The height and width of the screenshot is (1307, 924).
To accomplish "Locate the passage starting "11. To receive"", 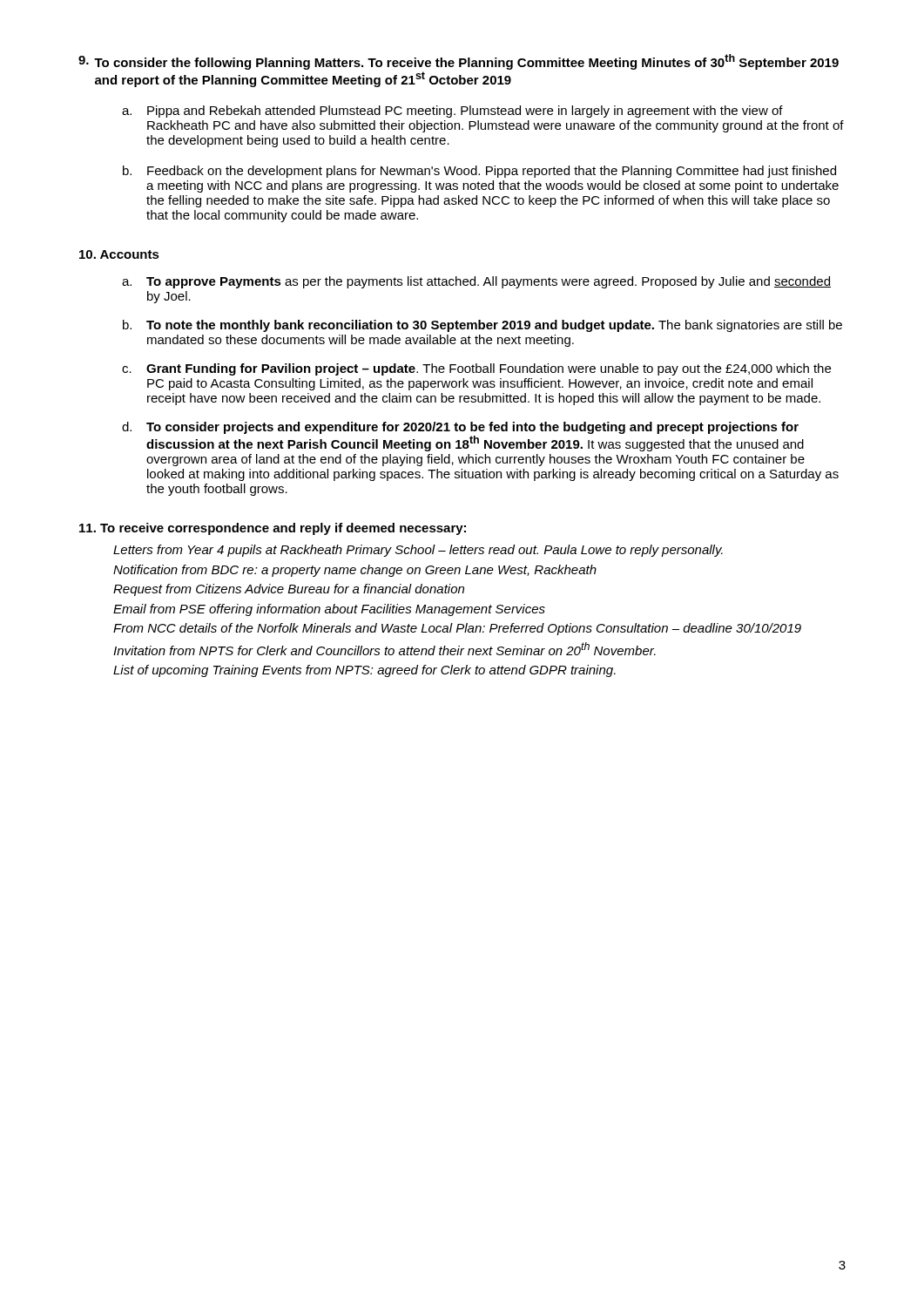I will [x=273, y=528].
